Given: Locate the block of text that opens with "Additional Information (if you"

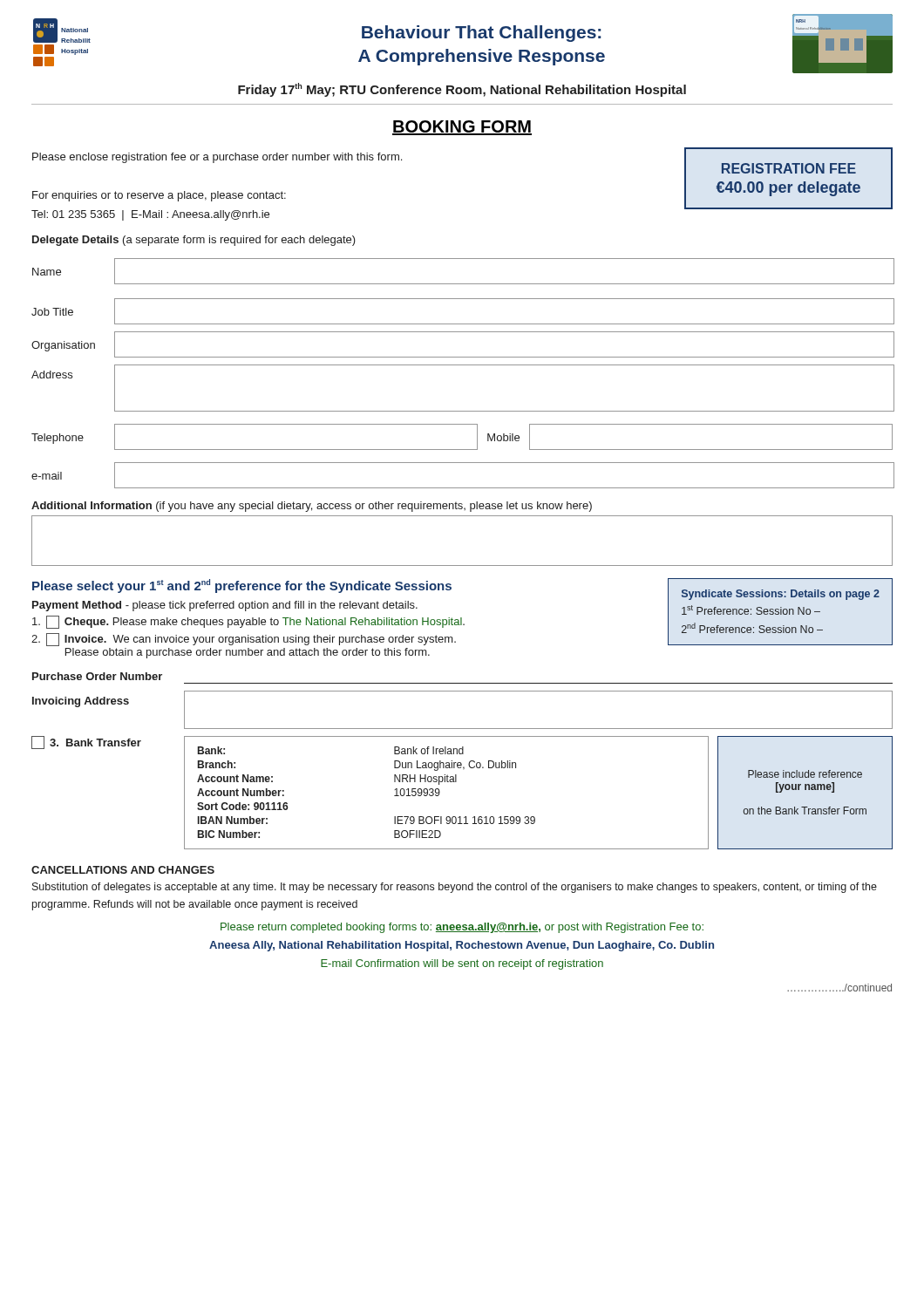Looking at the screenshot, I should pos(312,506).
